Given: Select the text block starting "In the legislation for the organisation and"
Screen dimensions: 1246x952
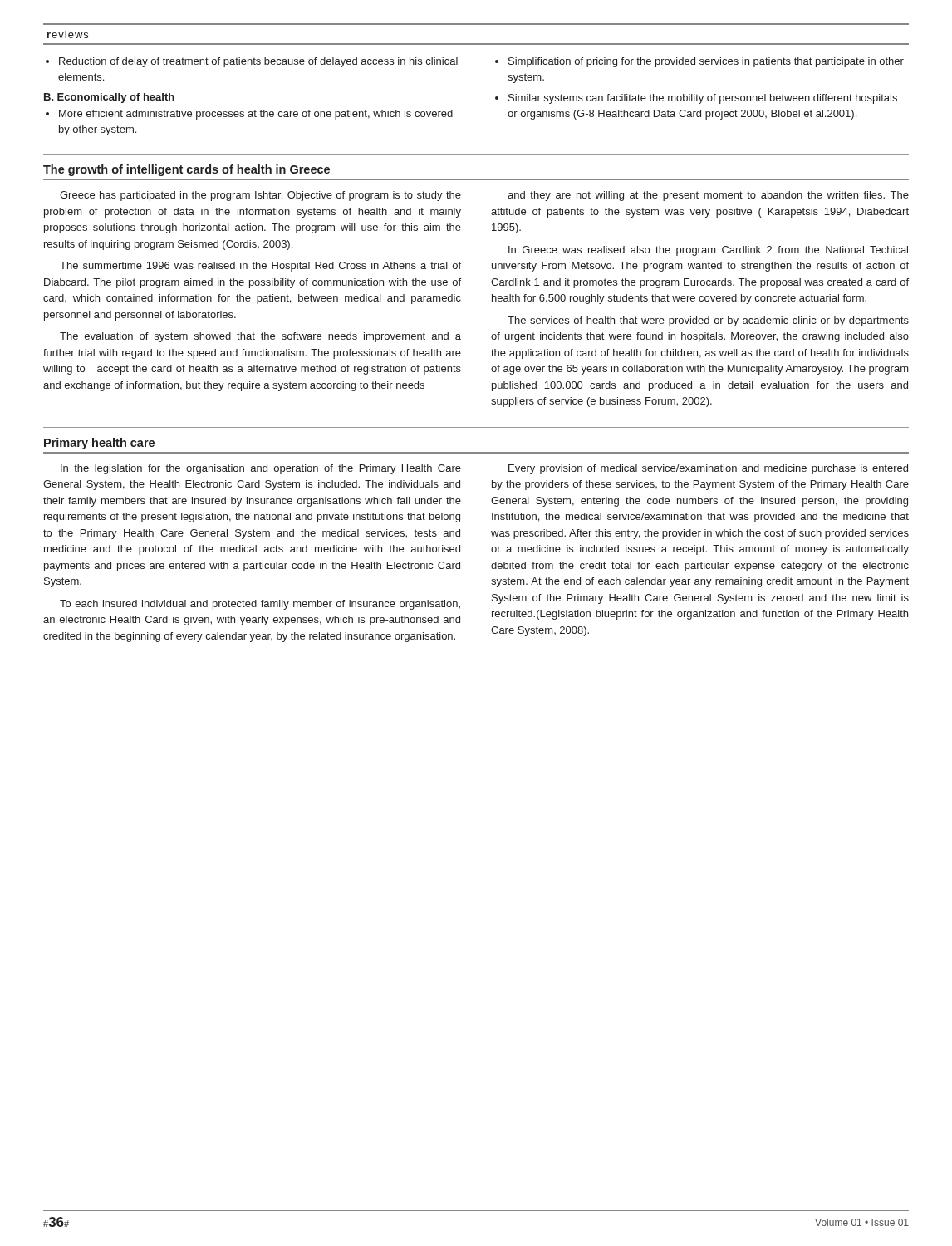Looking at the screenshot, I should [x=252, y=552].
